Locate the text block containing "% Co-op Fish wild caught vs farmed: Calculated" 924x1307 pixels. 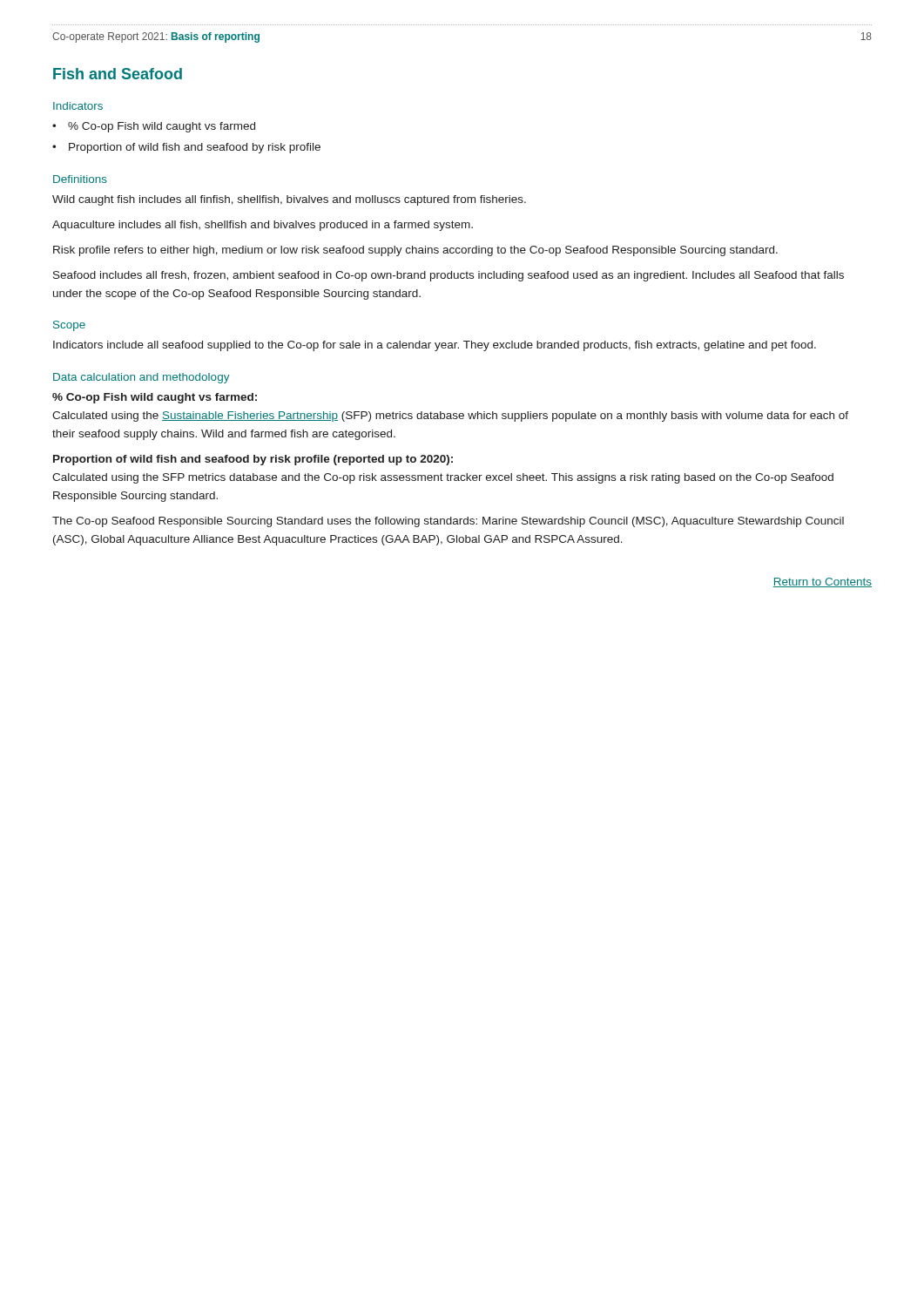pyautogui.click(x=450, y=415)
